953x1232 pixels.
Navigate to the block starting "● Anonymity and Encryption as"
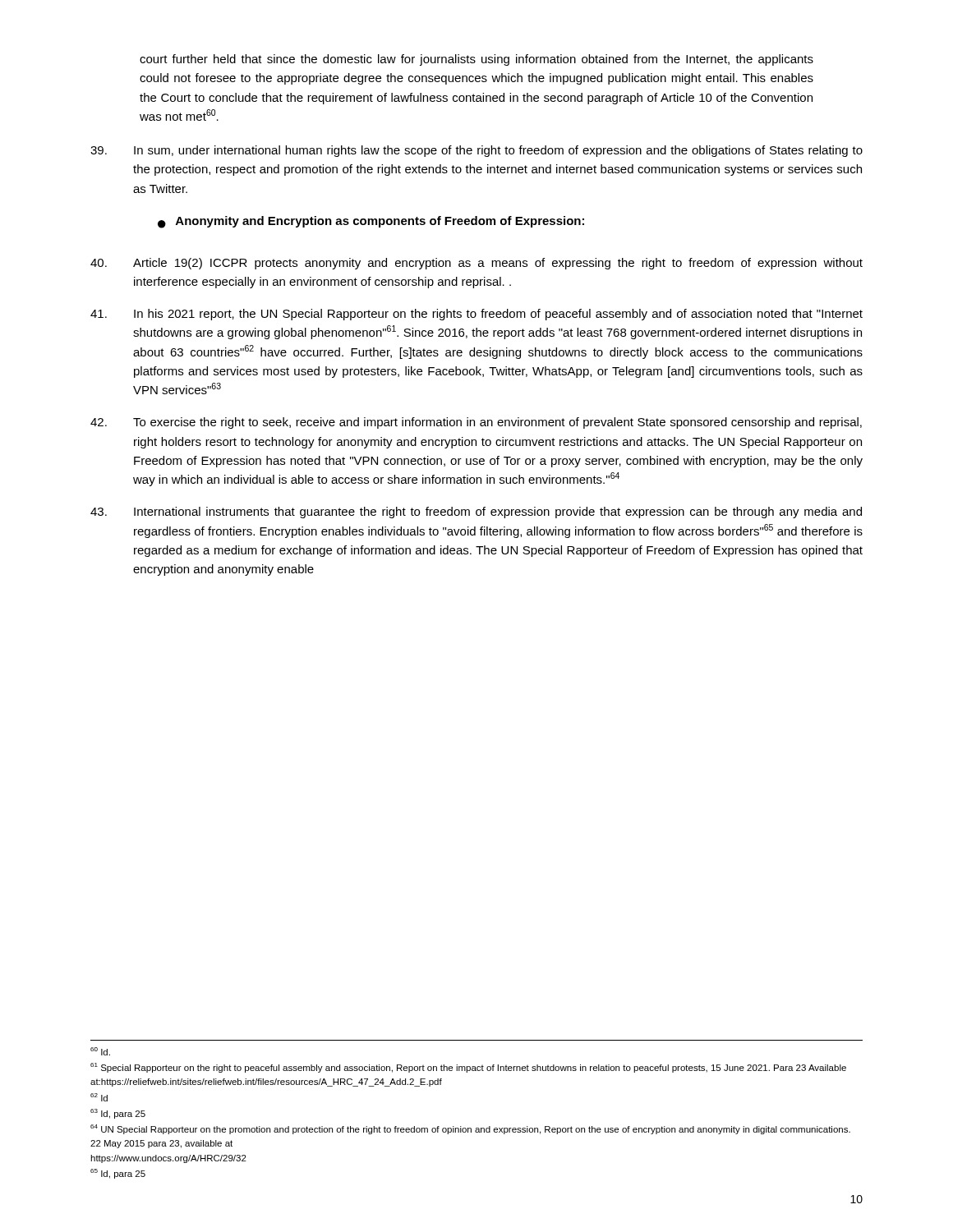tap(371, 224)
